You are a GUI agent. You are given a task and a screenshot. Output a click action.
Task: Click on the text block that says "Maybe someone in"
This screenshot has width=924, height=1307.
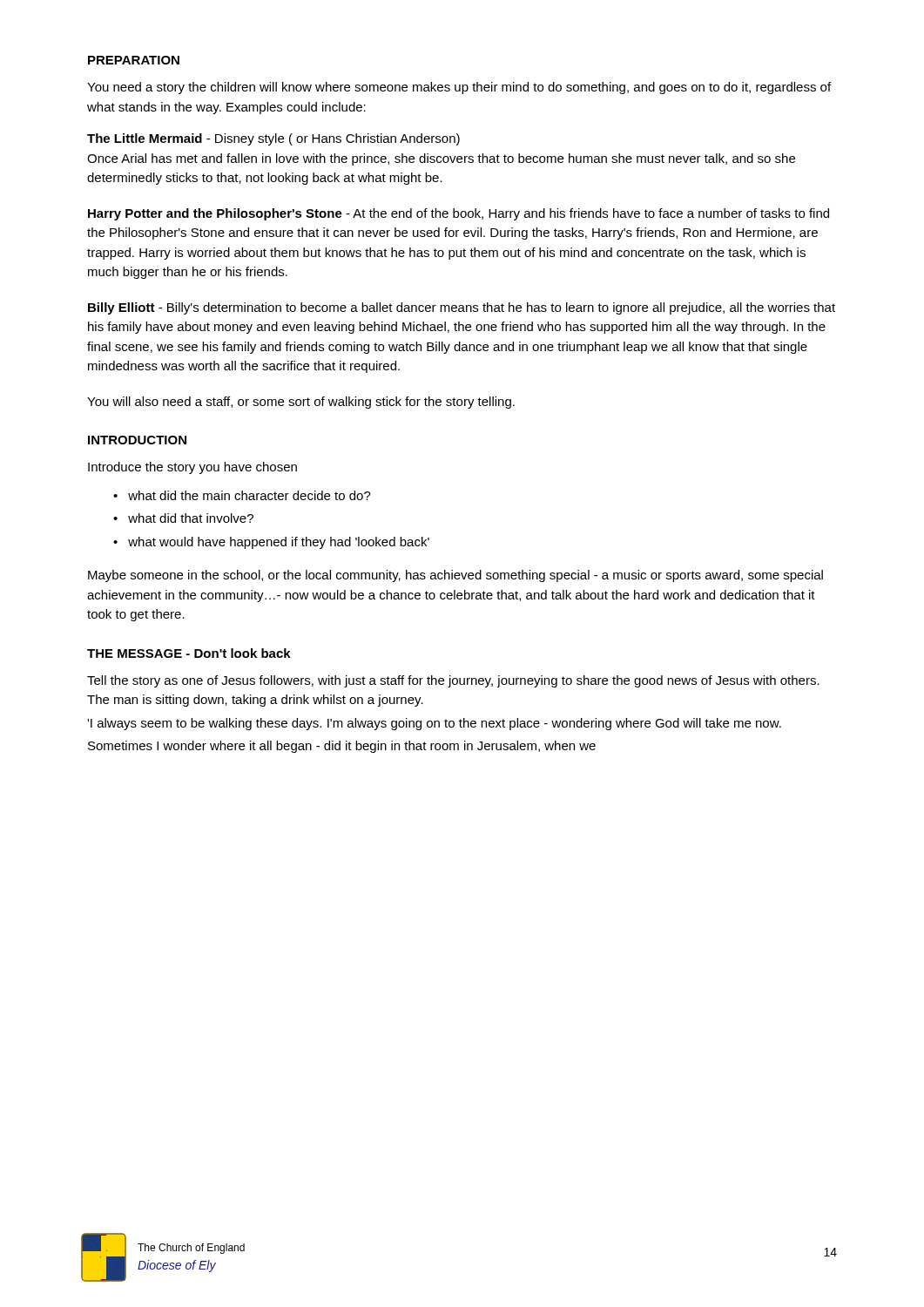[455, 594]
